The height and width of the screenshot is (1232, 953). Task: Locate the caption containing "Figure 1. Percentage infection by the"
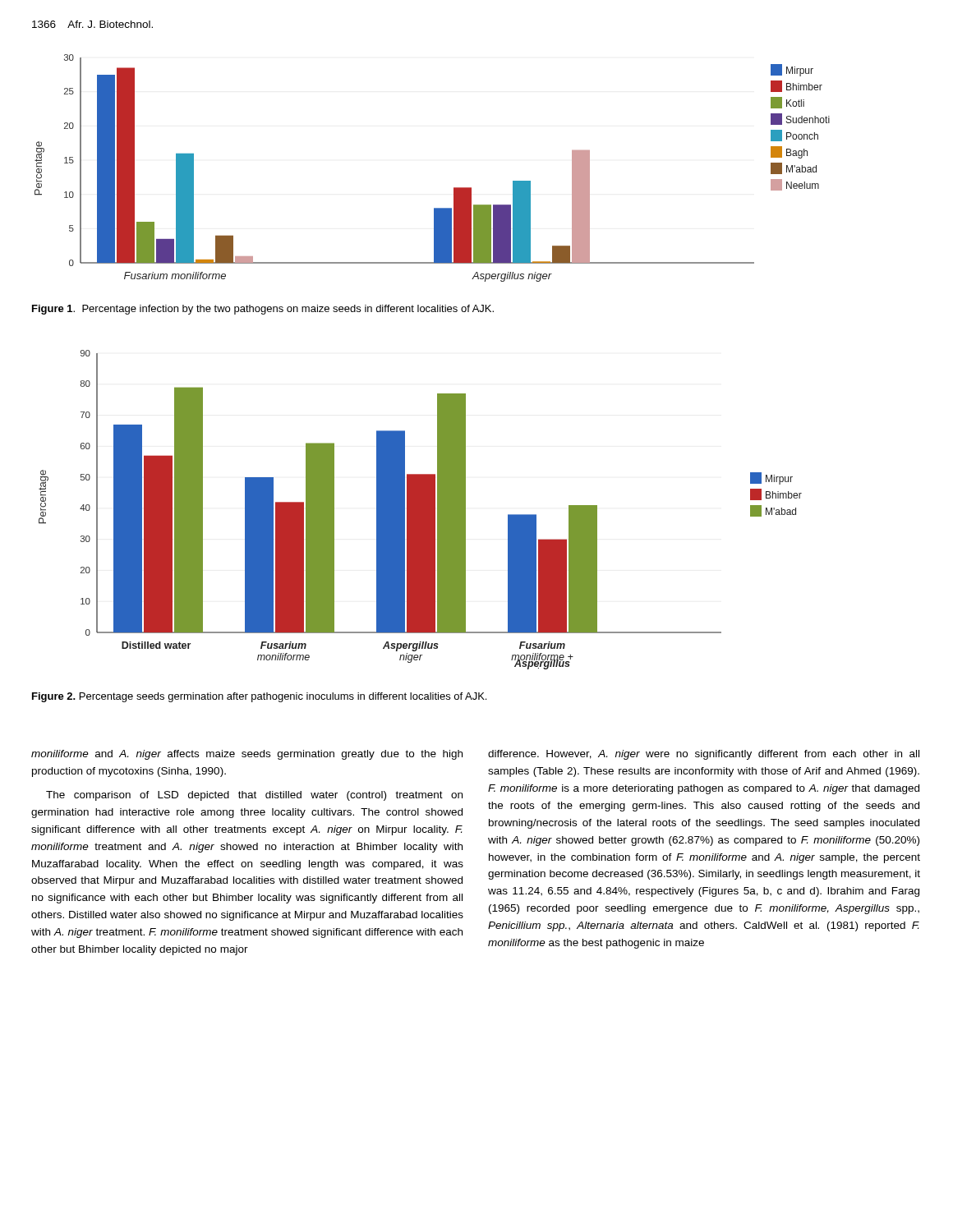coord(263,308)
